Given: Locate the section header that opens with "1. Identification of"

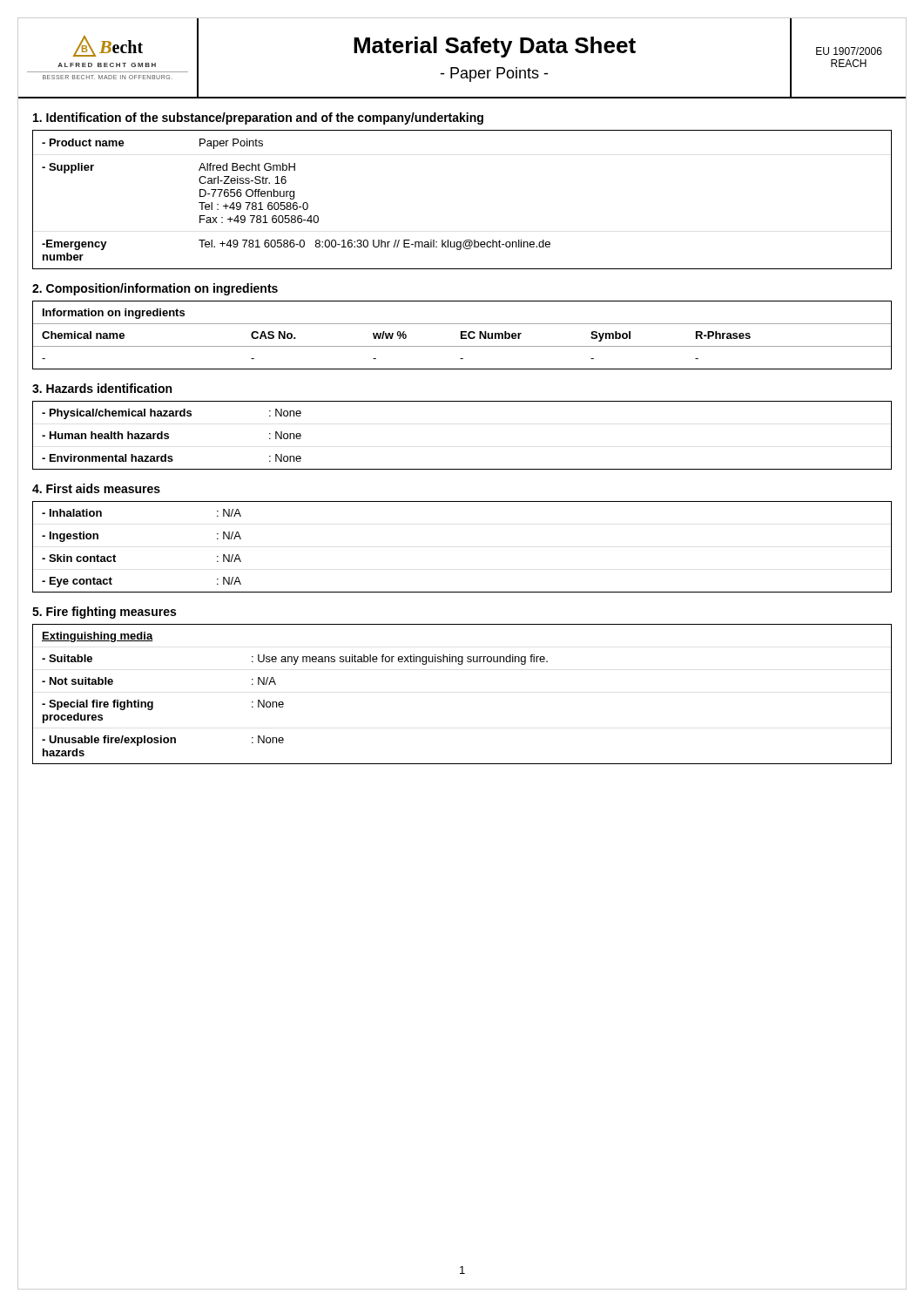Looking at the screenshot, I should (258, 118).
